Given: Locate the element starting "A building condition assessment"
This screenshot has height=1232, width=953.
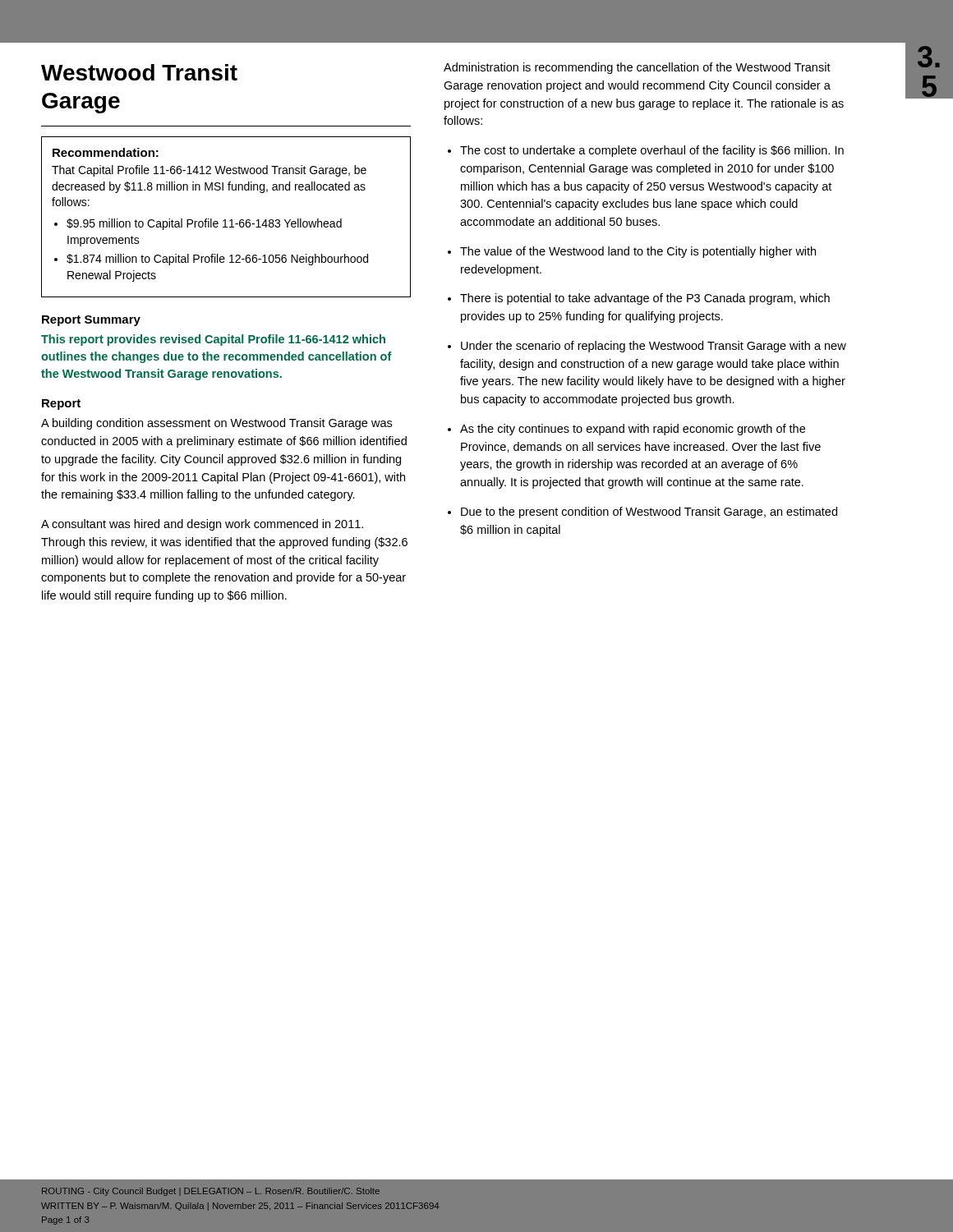Looking at the screenshot, I should click(226, 460).
